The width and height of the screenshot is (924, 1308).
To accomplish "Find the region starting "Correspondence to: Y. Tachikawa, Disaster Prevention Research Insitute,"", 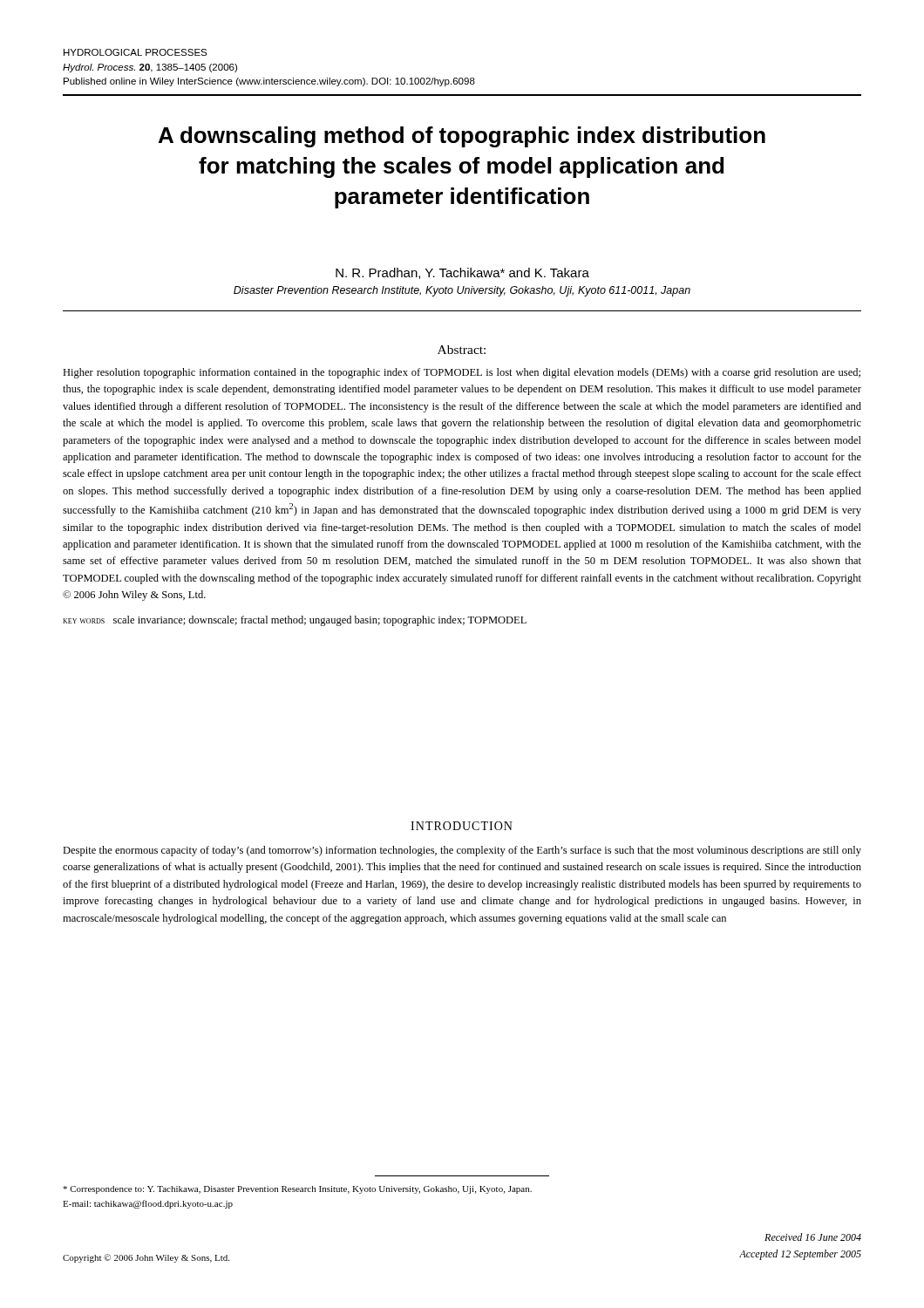I will point(462,1193).
